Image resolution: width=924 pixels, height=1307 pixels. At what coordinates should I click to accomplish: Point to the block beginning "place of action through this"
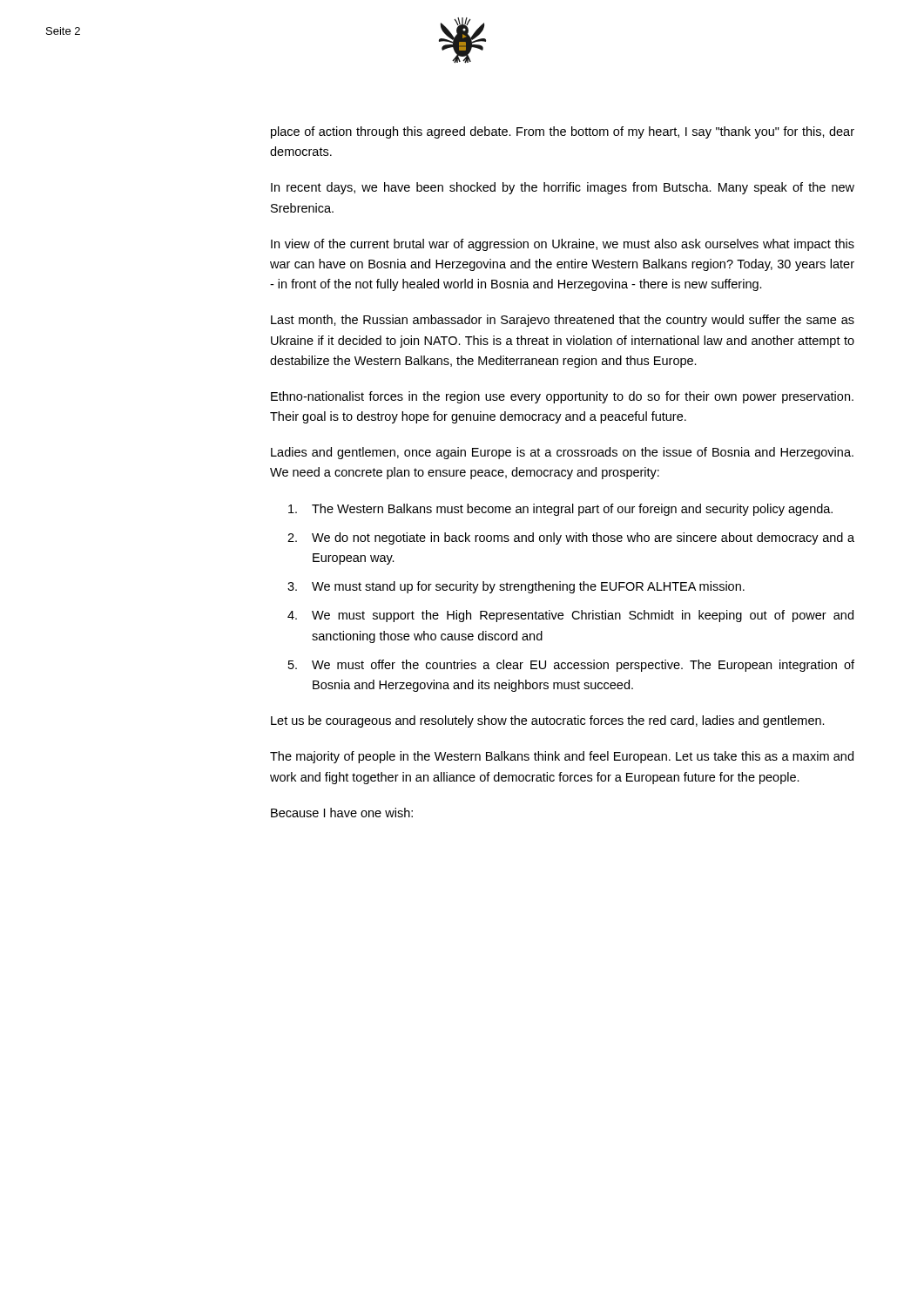click(562, 142)
